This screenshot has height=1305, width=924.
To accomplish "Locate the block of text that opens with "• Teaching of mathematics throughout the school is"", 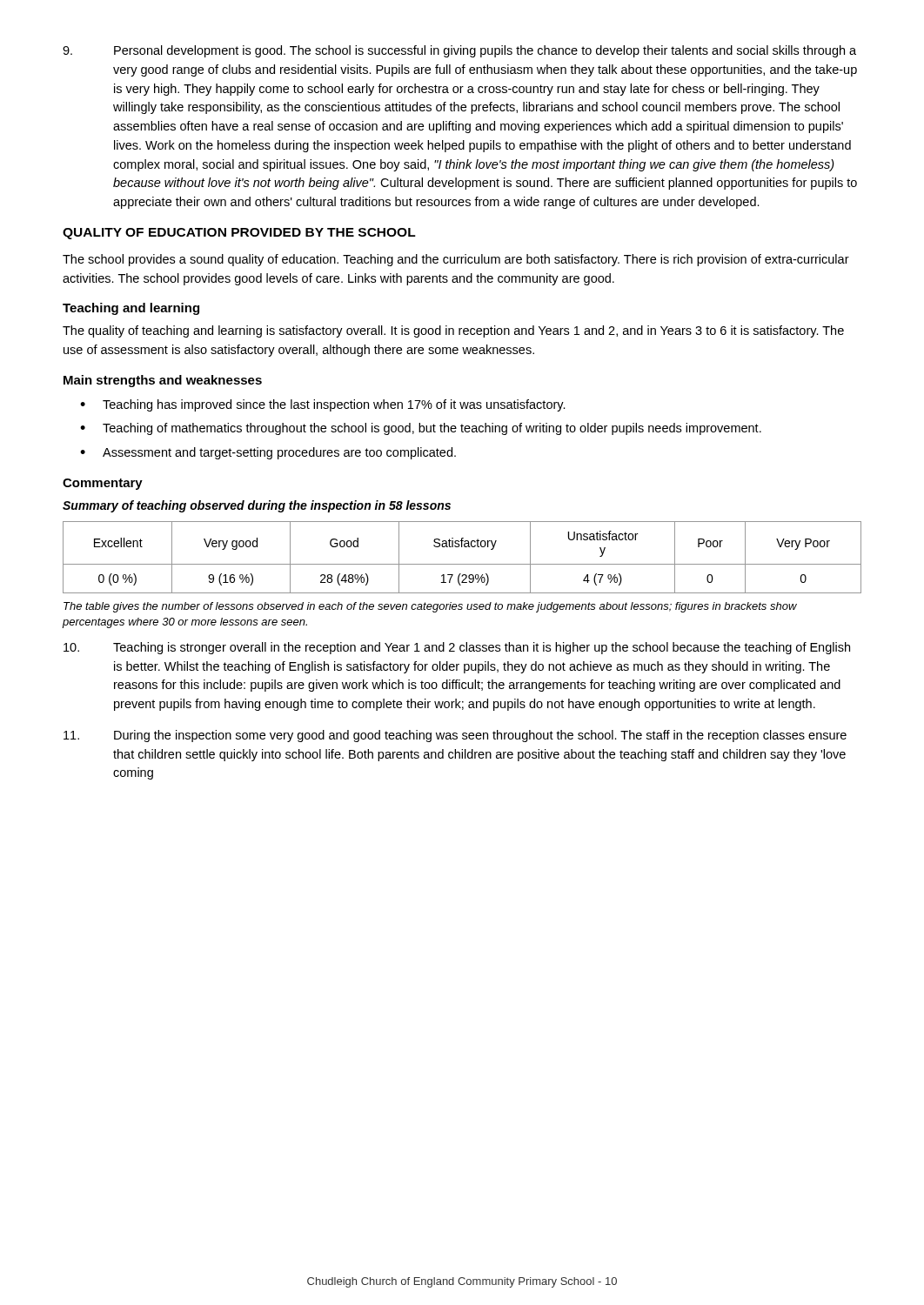I will (421, 429).
